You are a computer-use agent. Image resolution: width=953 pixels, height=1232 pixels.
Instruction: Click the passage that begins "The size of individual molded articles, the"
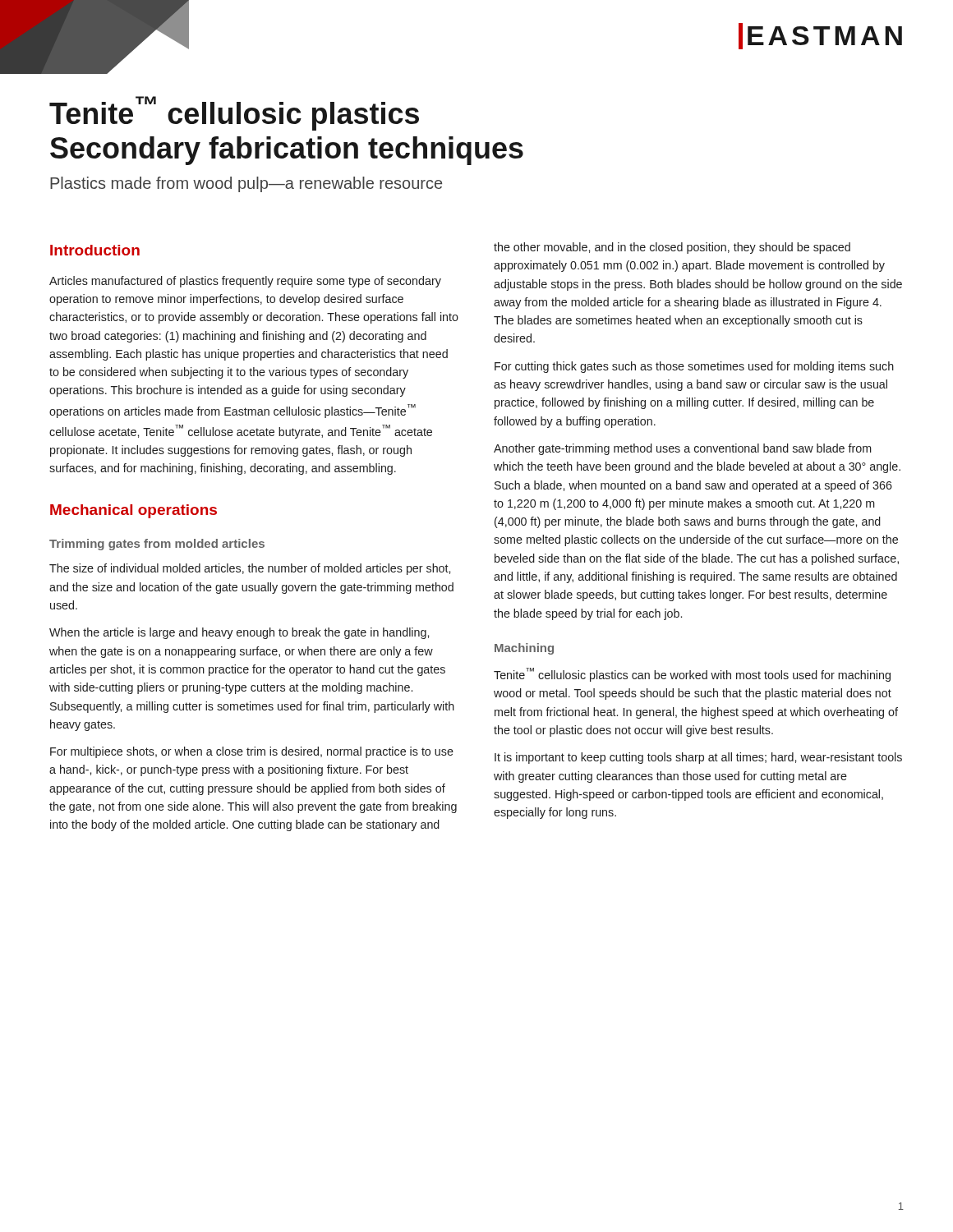click(254, 697)
